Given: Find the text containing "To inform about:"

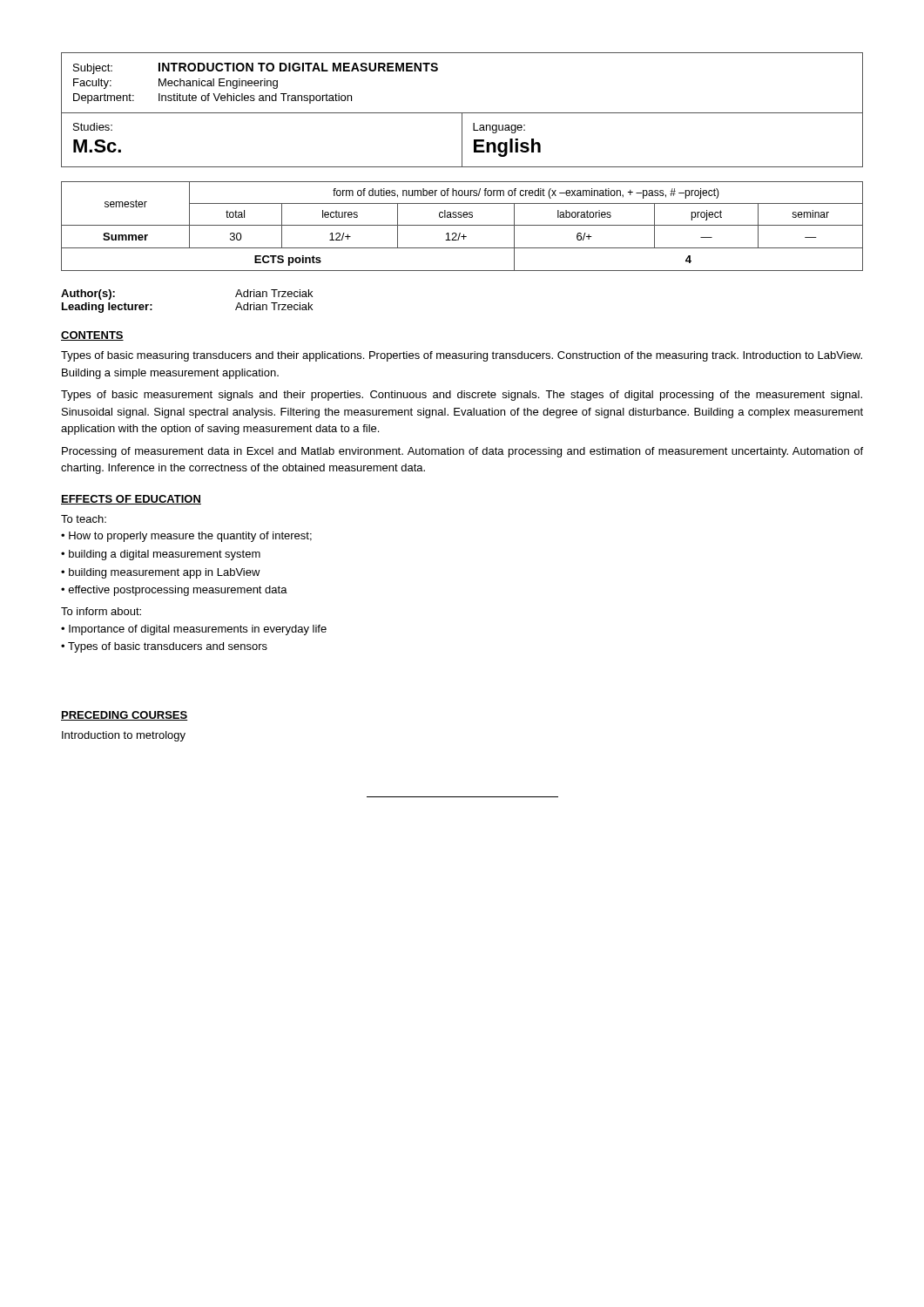Looking at the screenshot, I should (x=102, y=611).
